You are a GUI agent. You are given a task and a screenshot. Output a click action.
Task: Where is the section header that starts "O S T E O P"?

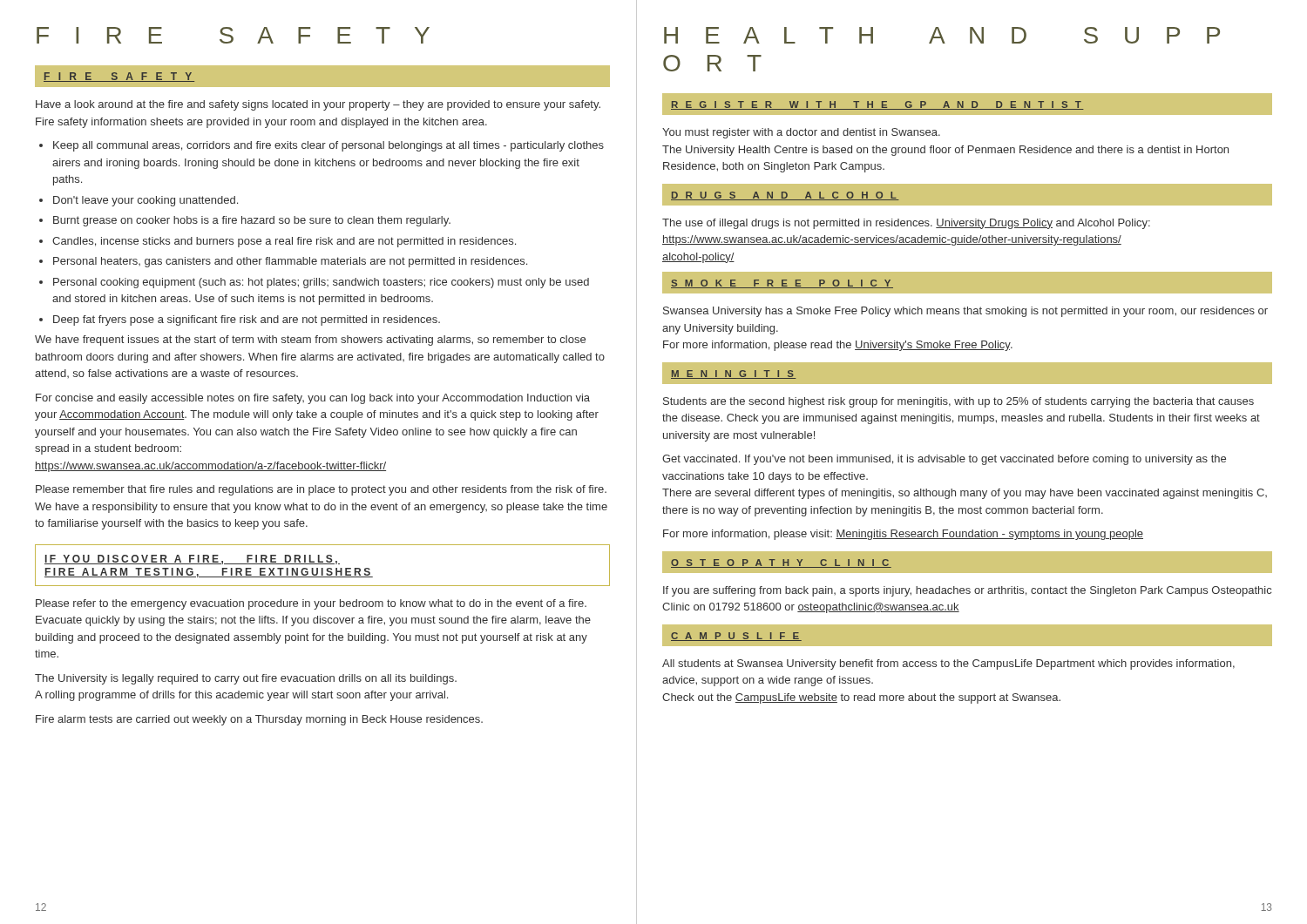(x=781, y=562)
